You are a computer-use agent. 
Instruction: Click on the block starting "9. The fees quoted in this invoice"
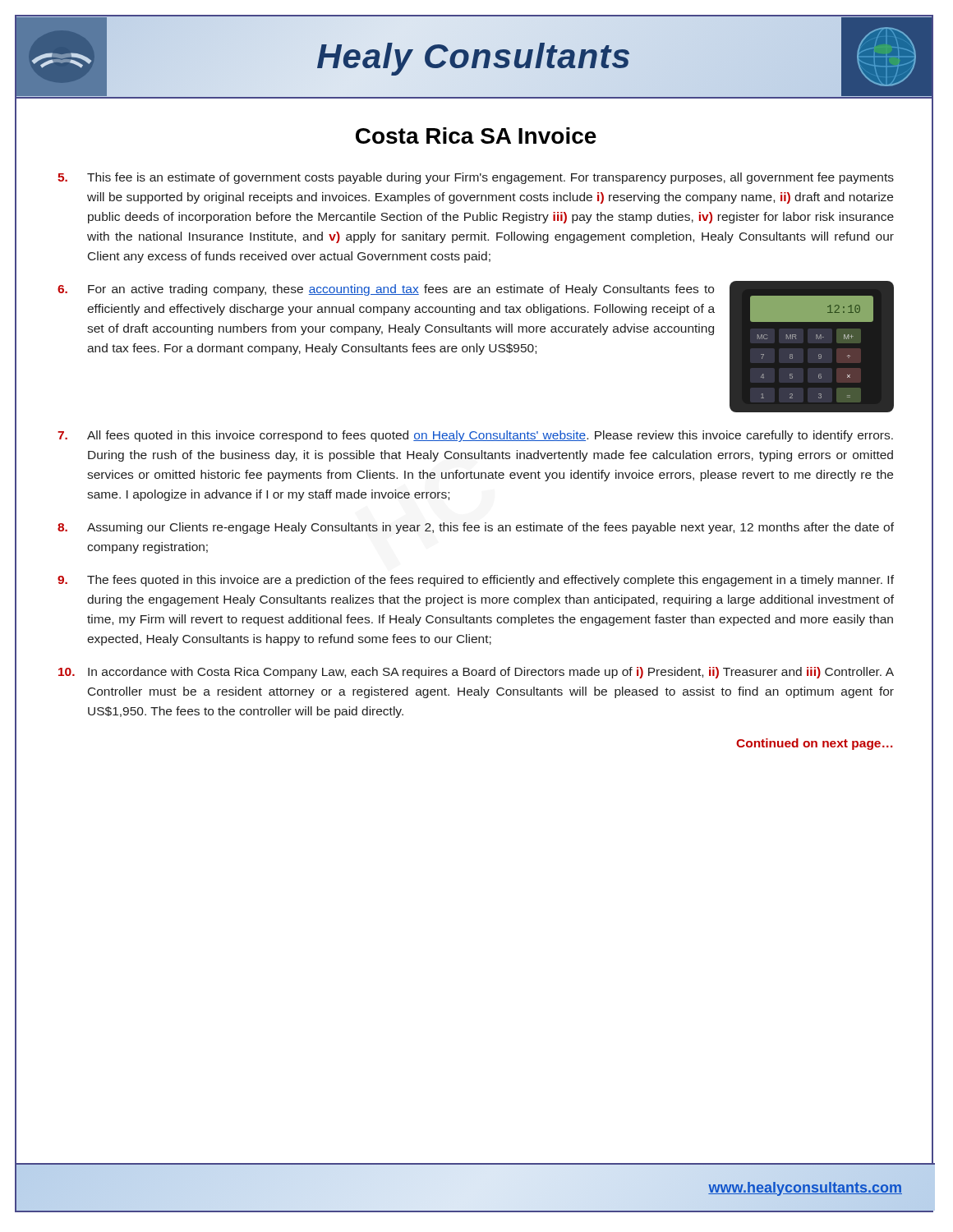(x=476, y=610)
